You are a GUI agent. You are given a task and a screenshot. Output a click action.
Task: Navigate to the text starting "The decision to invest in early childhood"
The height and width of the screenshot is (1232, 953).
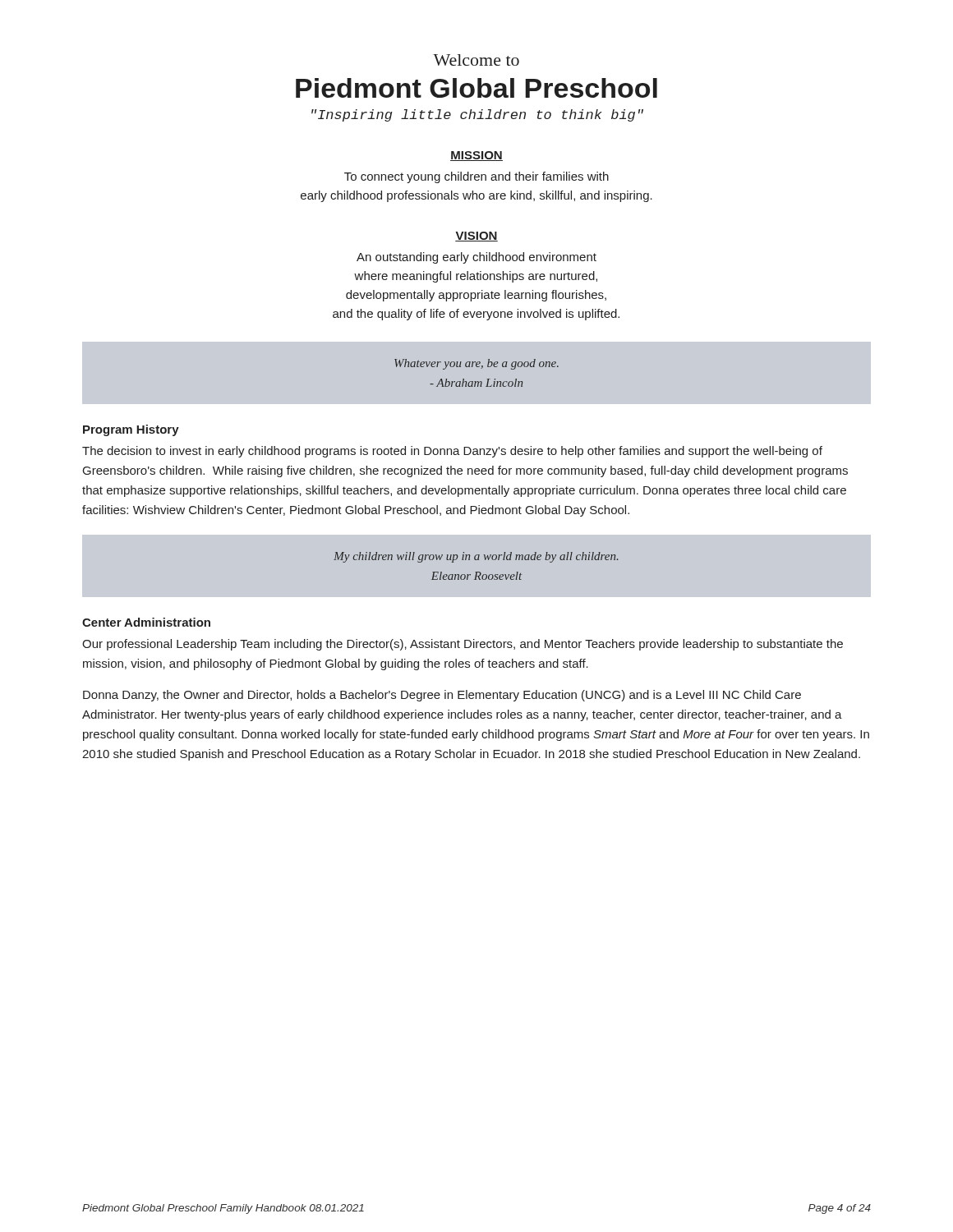465,480
